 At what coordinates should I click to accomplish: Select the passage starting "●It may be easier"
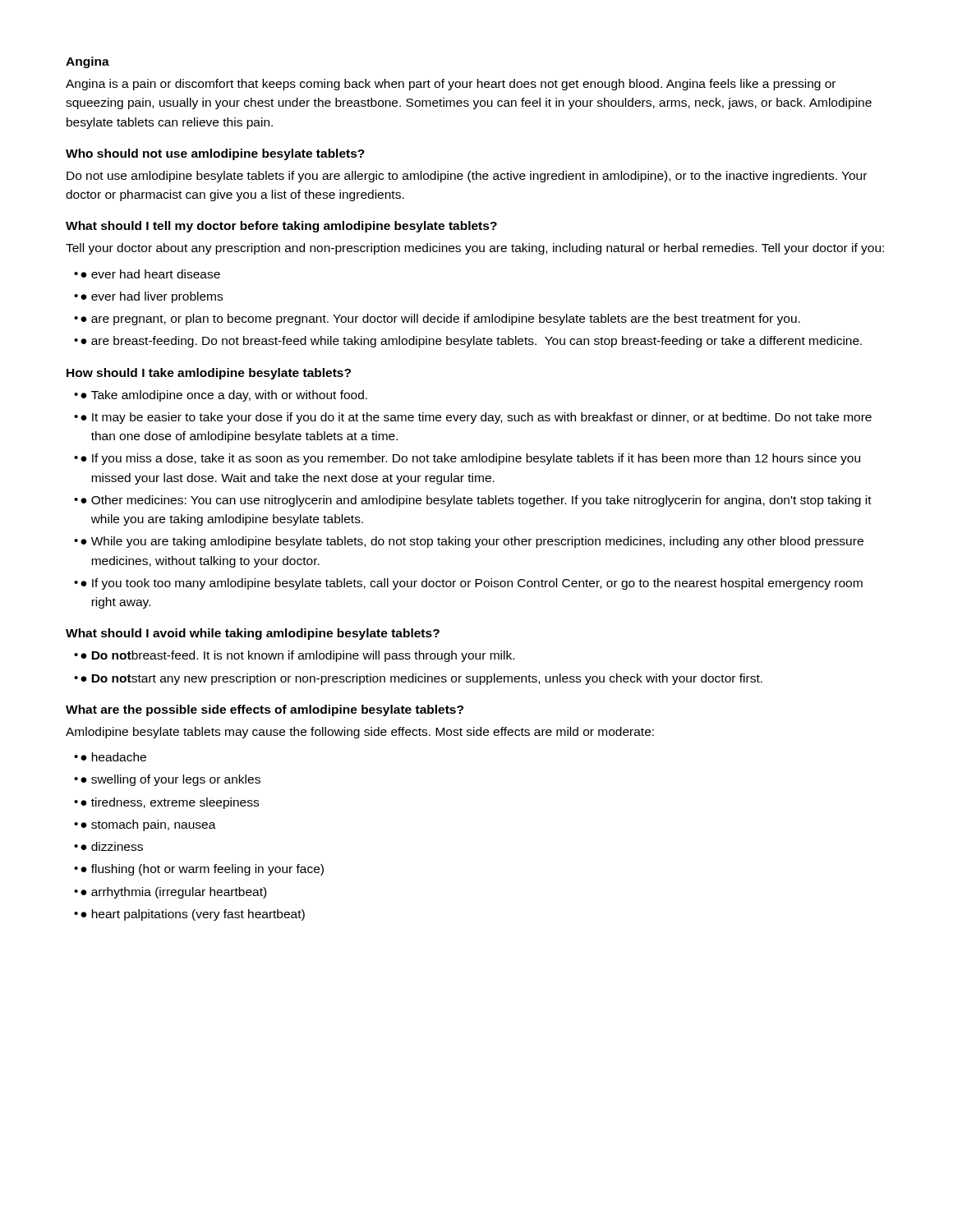pyautogui.click(x=476, y=425)
